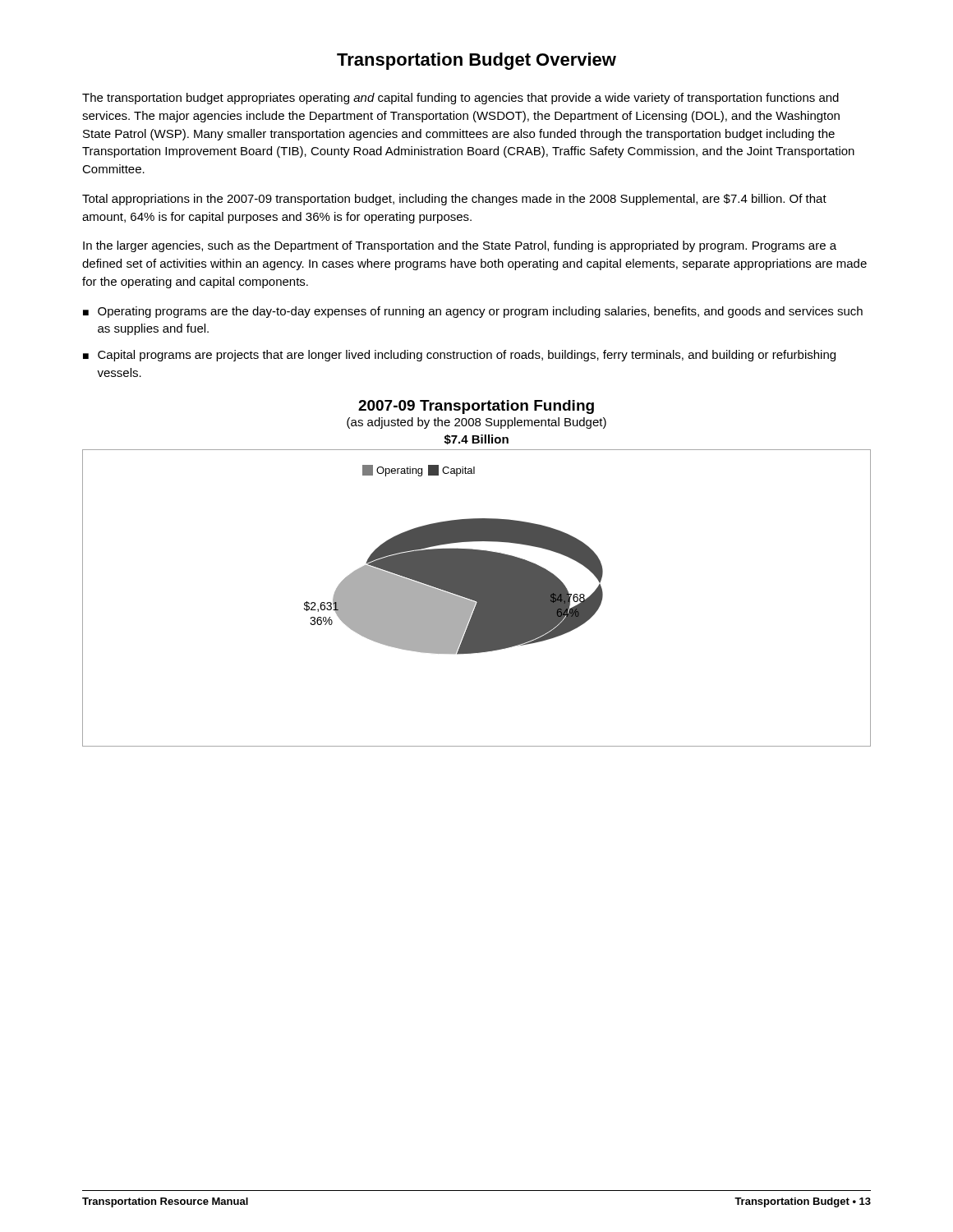Locate the text block with the text "The transportation budget appropriates operating and"

tap(476, 133)
